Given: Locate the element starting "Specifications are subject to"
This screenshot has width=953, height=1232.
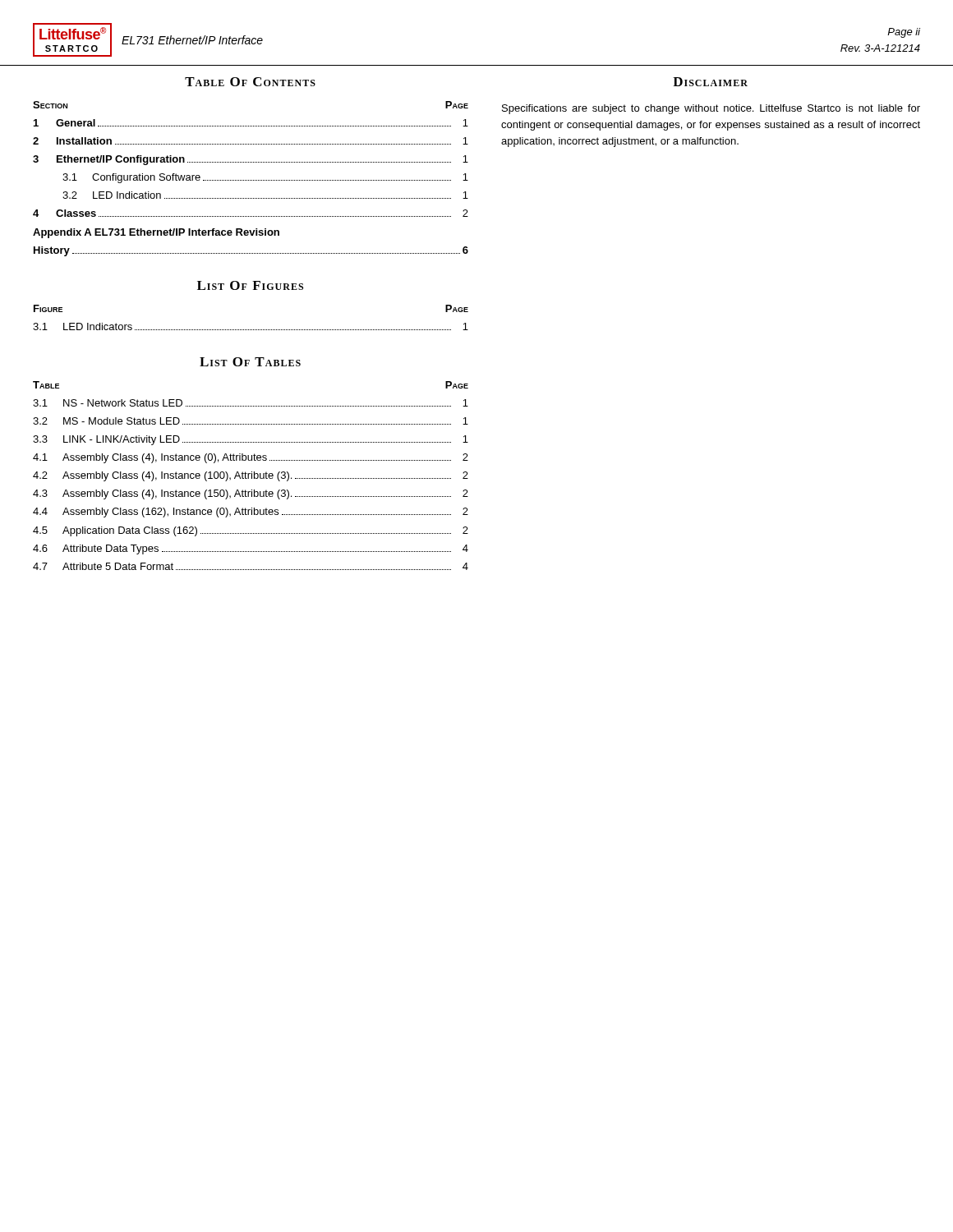Looking at the screenshot, I should pos(711,125).
